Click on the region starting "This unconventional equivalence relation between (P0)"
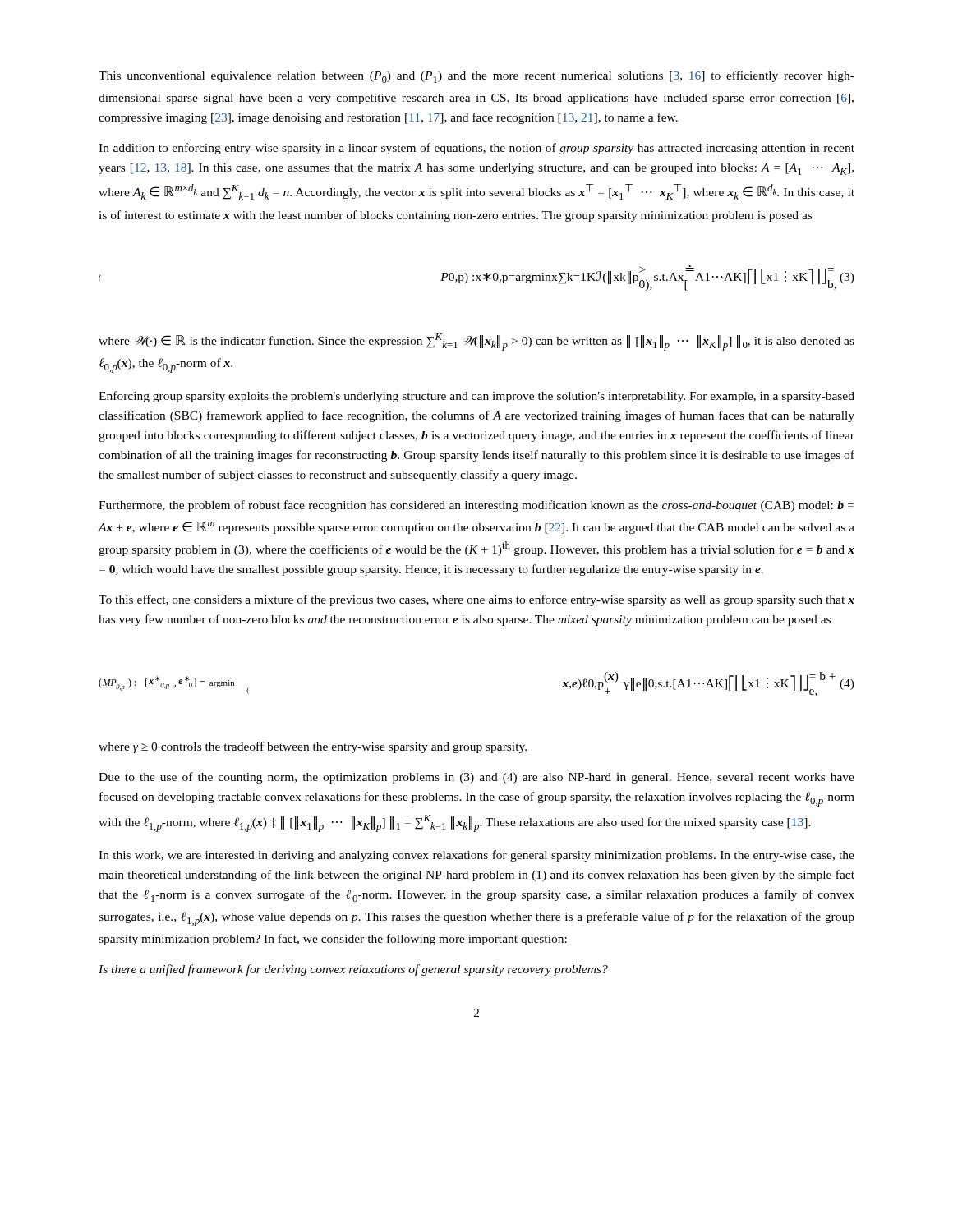The height and width of the screenshot is (1232, 953). (x=476, y=97)
